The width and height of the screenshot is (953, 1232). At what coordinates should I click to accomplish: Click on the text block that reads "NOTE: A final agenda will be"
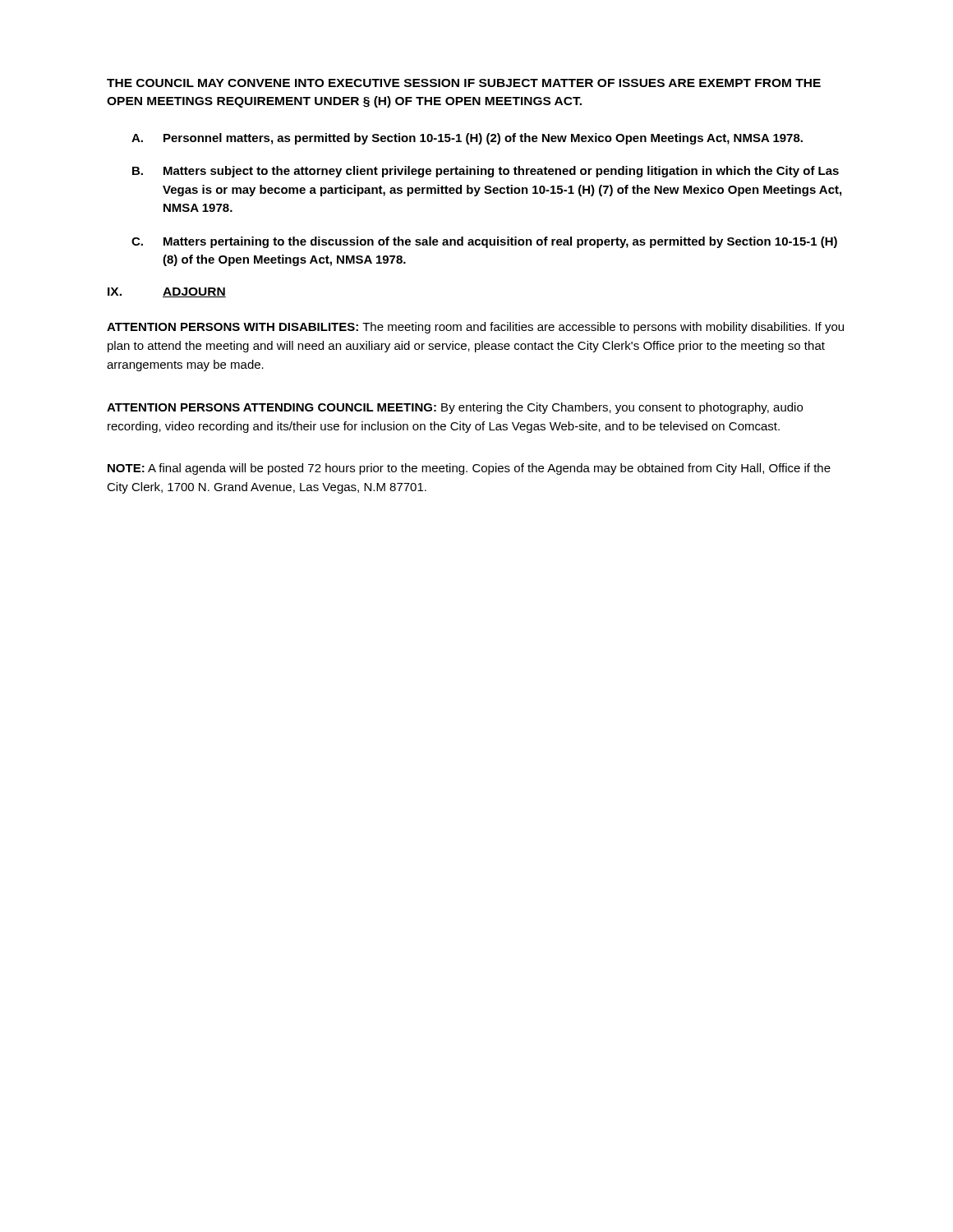coord(469,477)
